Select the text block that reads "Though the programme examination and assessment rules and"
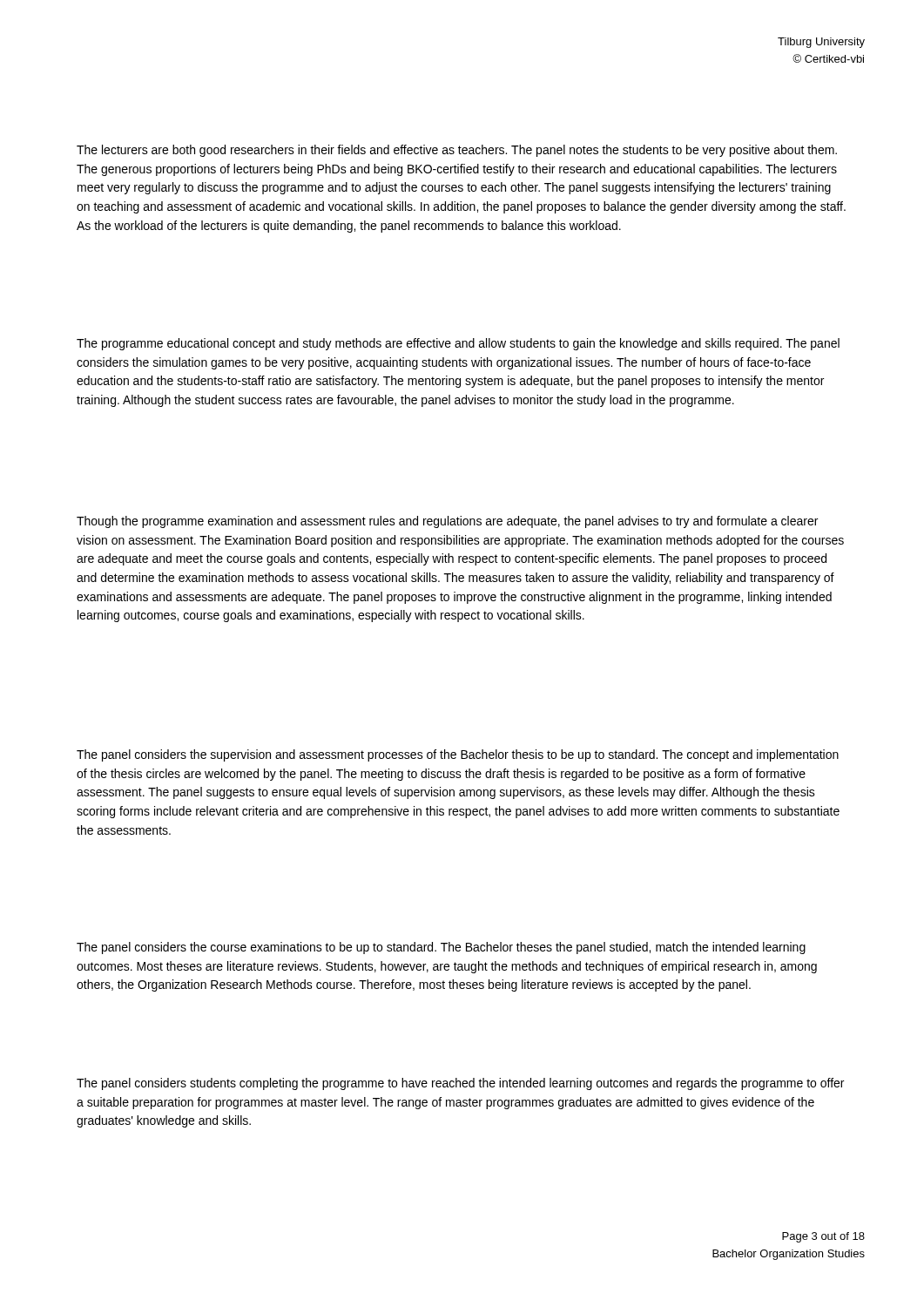The height and width of the screenshot is (1307, 924). point(462,569)
